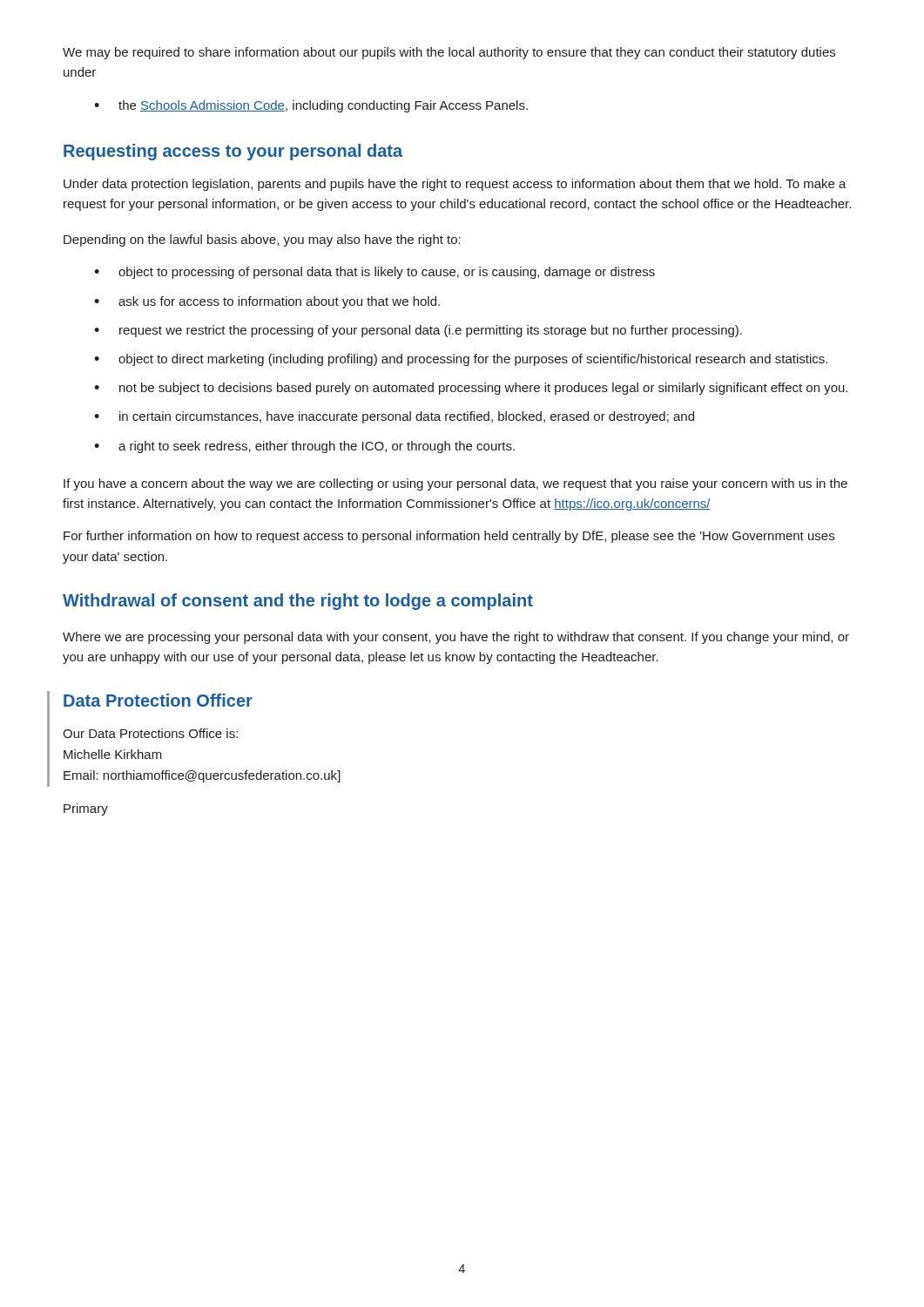
Task: Point to the element starting "• not be"
Action: tap(478, 388)
